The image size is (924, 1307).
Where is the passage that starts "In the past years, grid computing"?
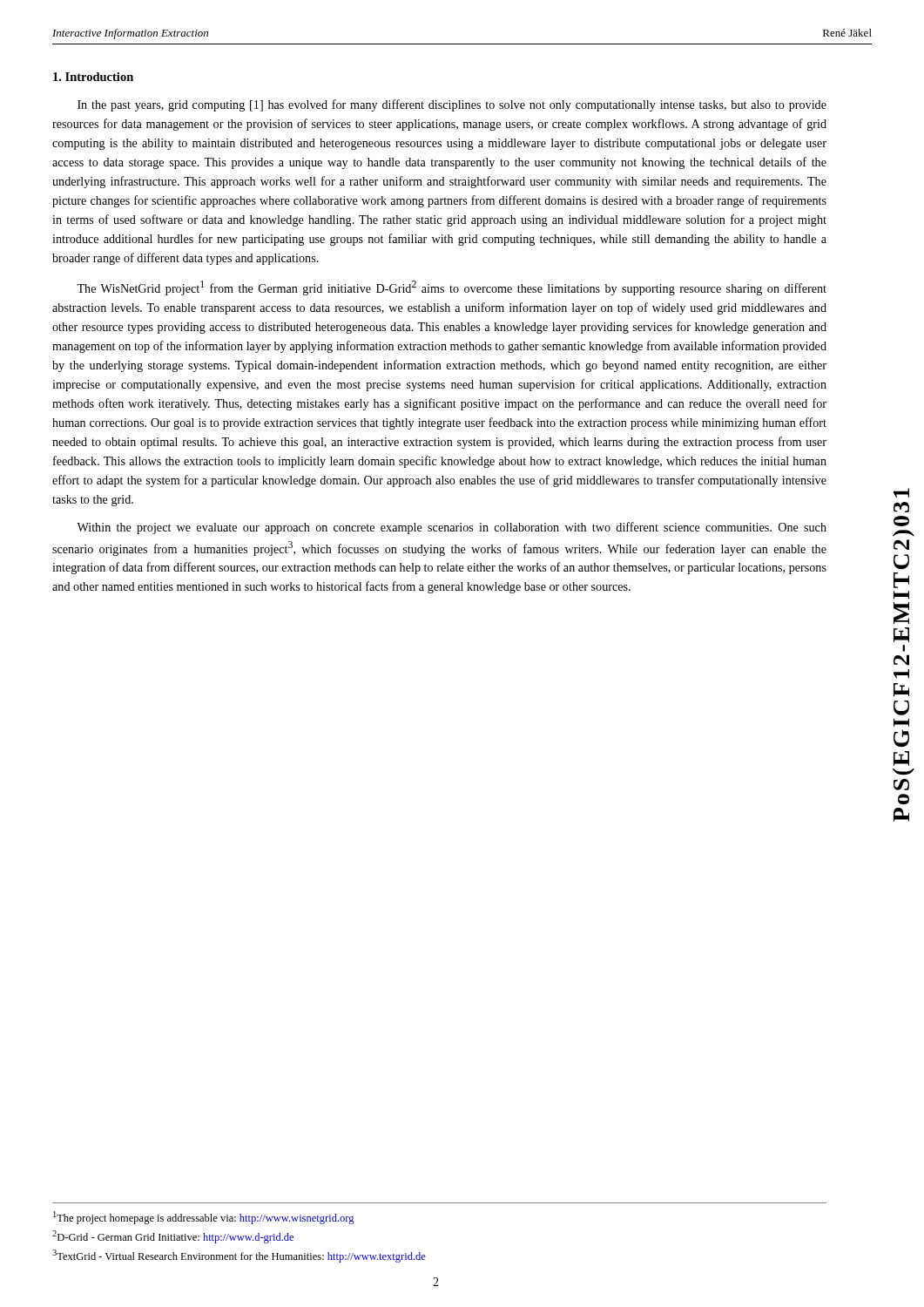pos(439,346)
